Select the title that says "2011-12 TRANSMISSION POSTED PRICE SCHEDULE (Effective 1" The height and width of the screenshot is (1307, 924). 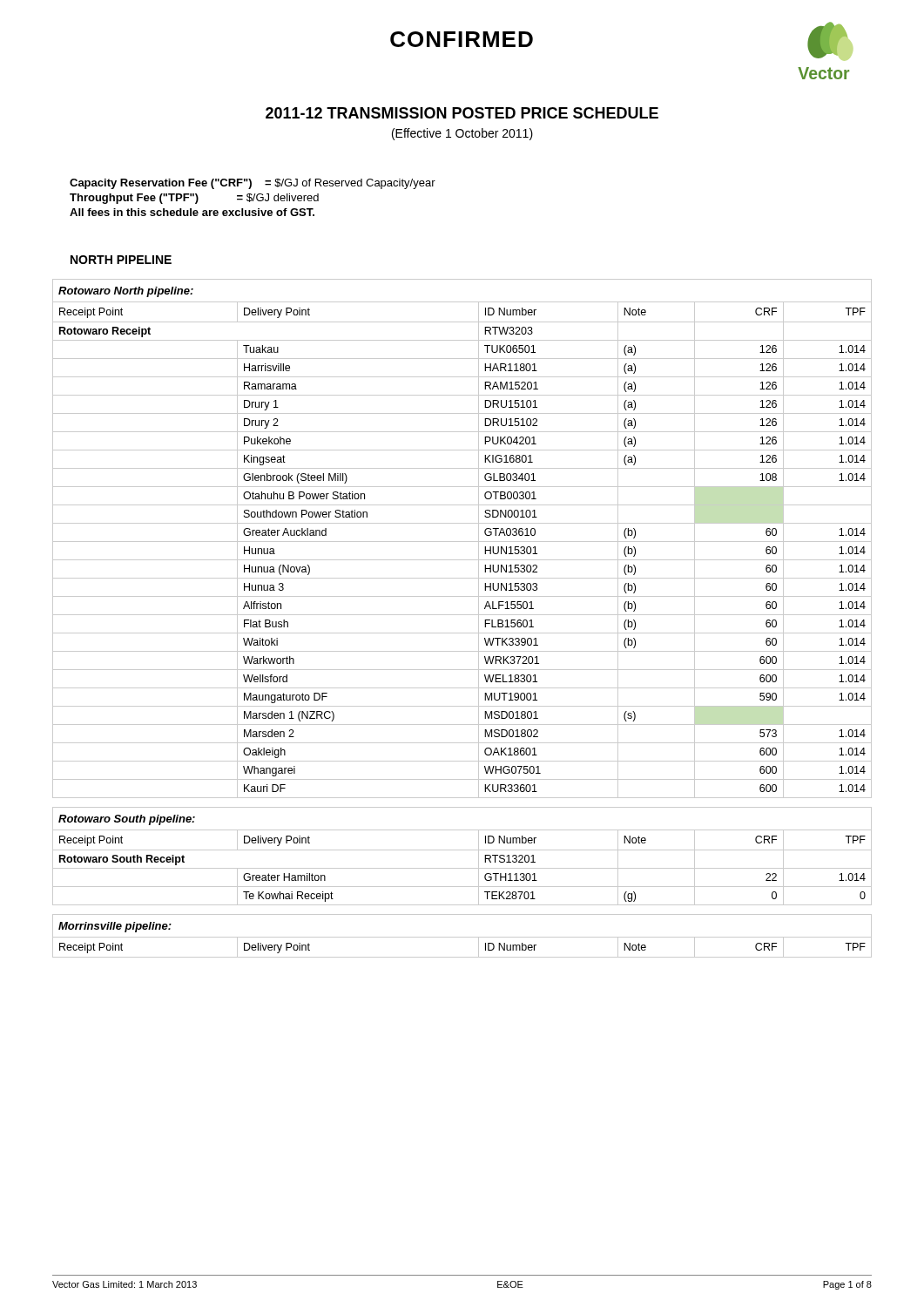point(462,122)
